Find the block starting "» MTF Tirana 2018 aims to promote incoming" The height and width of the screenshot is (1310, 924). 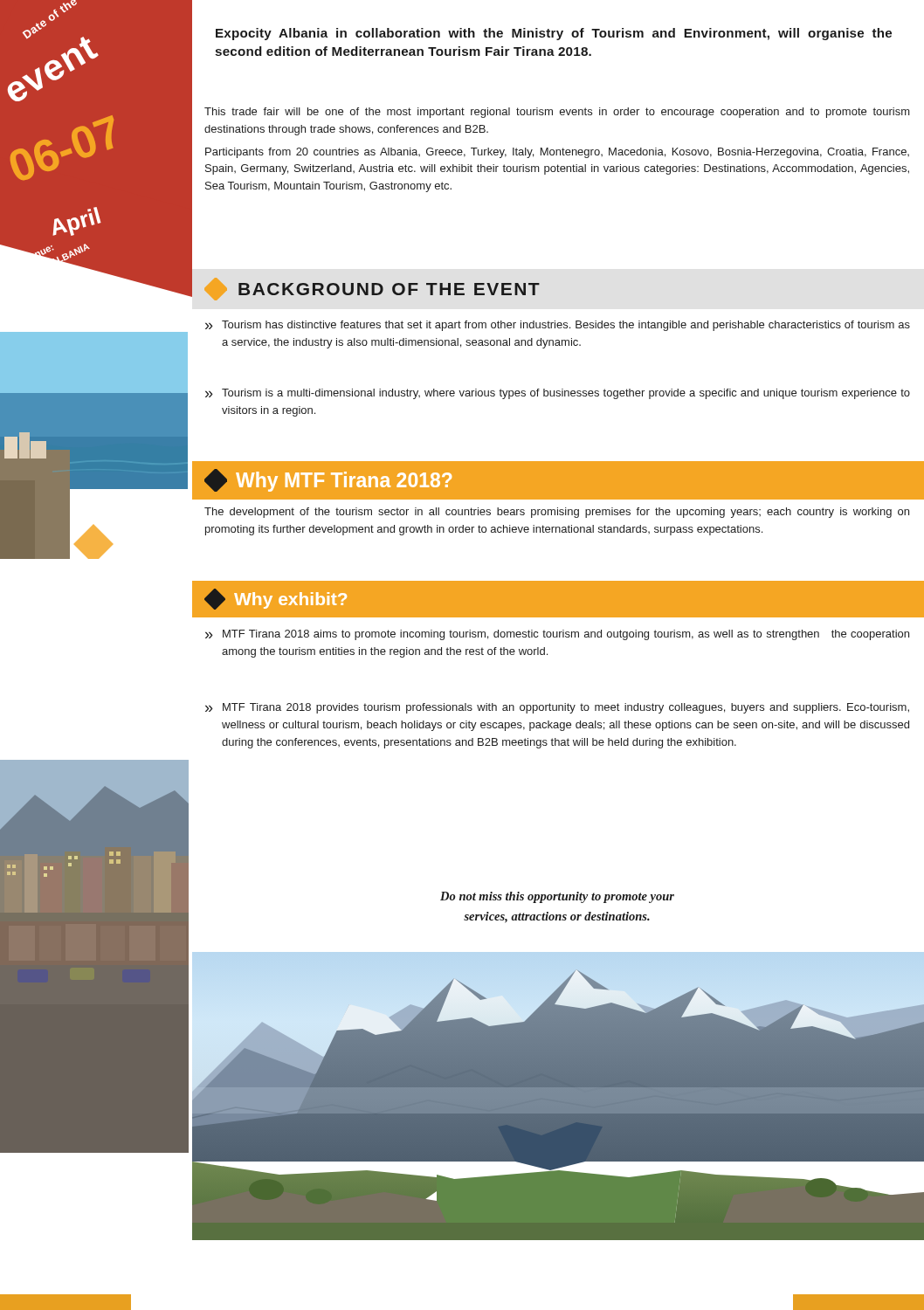557,643
